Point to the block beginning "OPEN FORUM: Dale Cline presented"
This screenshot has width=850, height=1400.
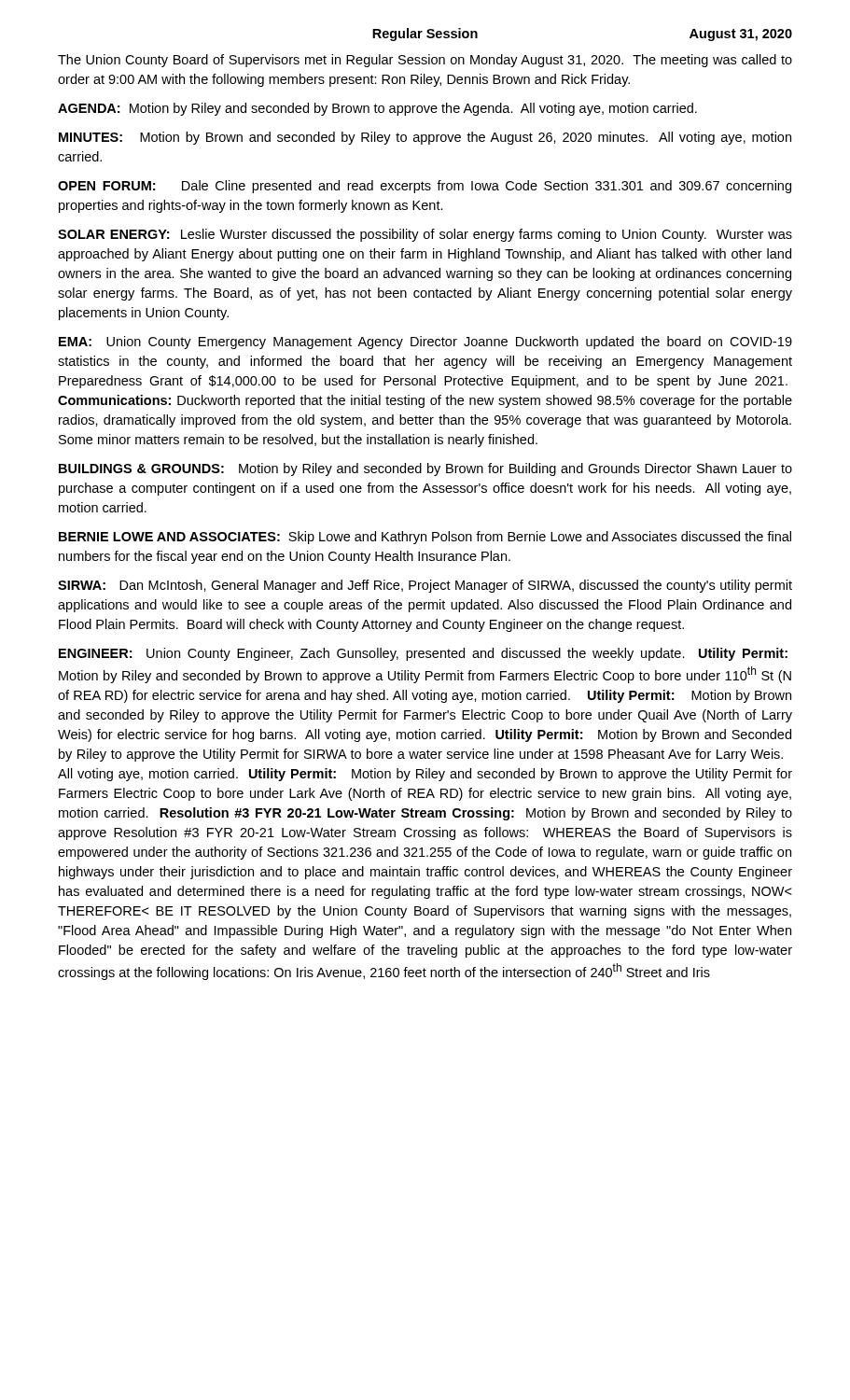pyautogui.click(x=425, y=196)
